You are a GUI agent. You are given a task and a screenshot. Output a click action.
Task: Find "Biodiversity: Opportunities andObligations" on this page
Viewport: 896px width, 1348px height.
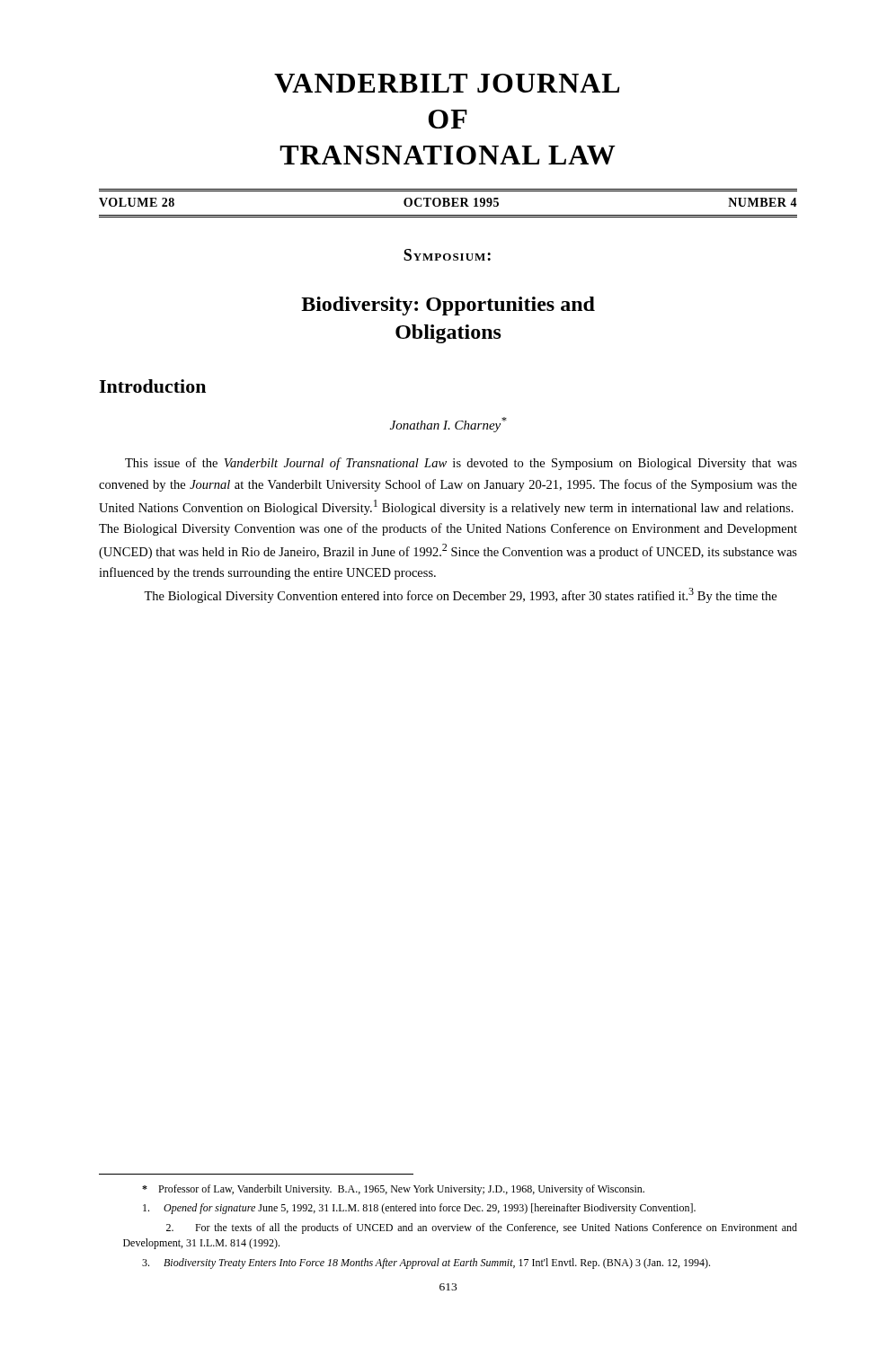click(x=448, y=318)
